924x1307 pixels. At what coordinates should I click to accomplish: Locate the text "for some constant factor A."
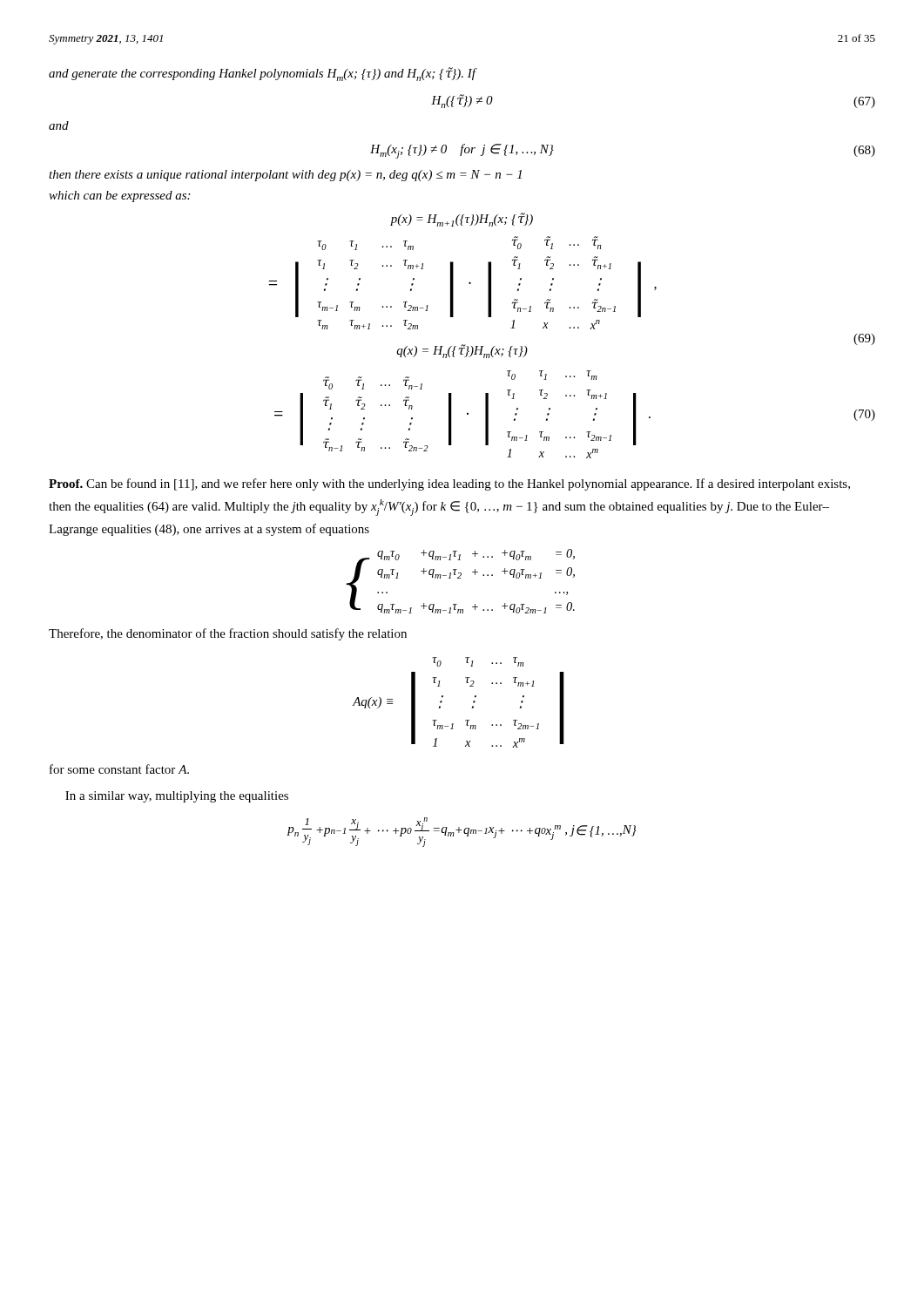tap(119, 770)
